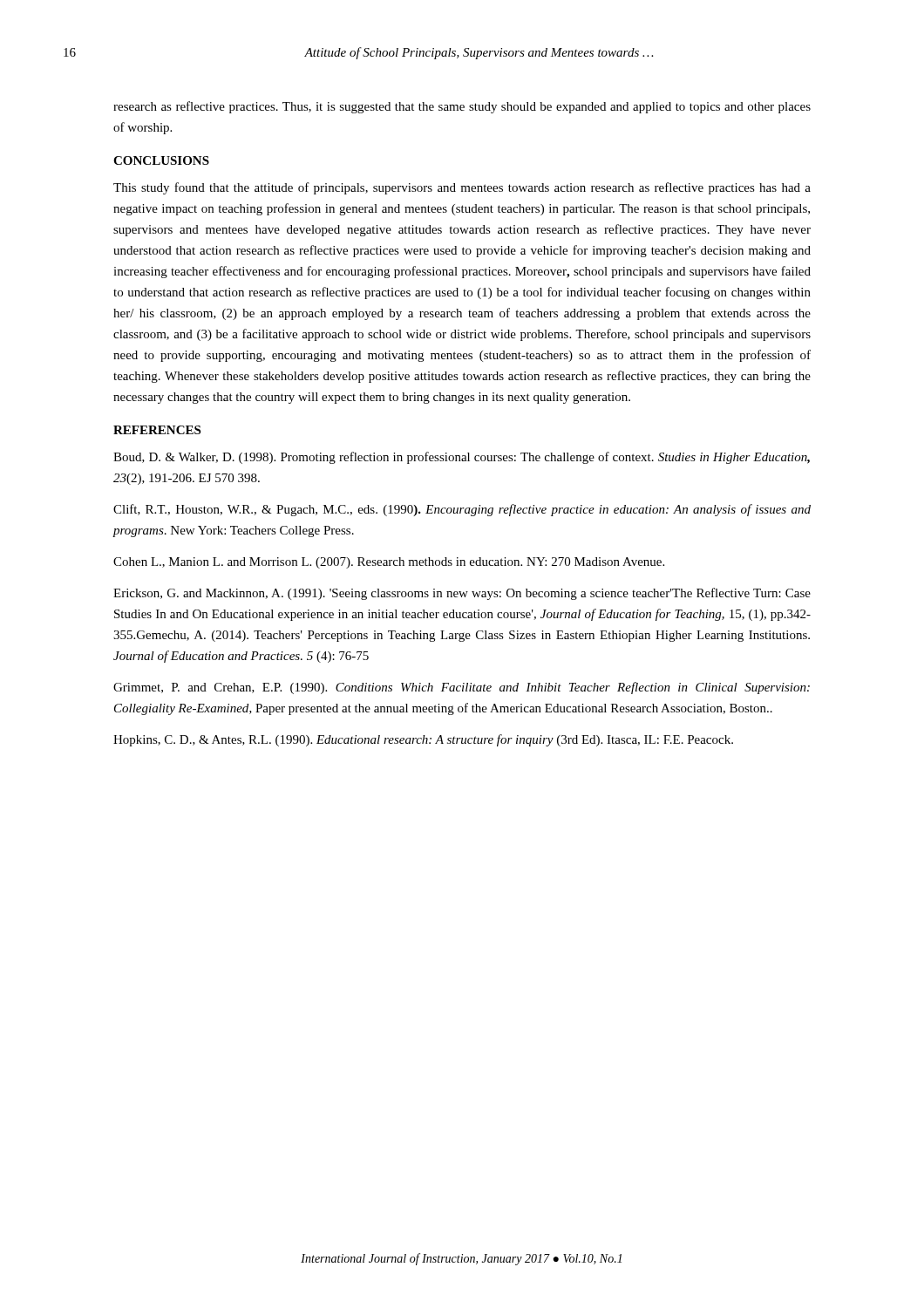The height and width of the screenshot is (1308, 924).
Task: Find the element starting "Erickson, G. and Mackinnon,"
Action: 462,624
